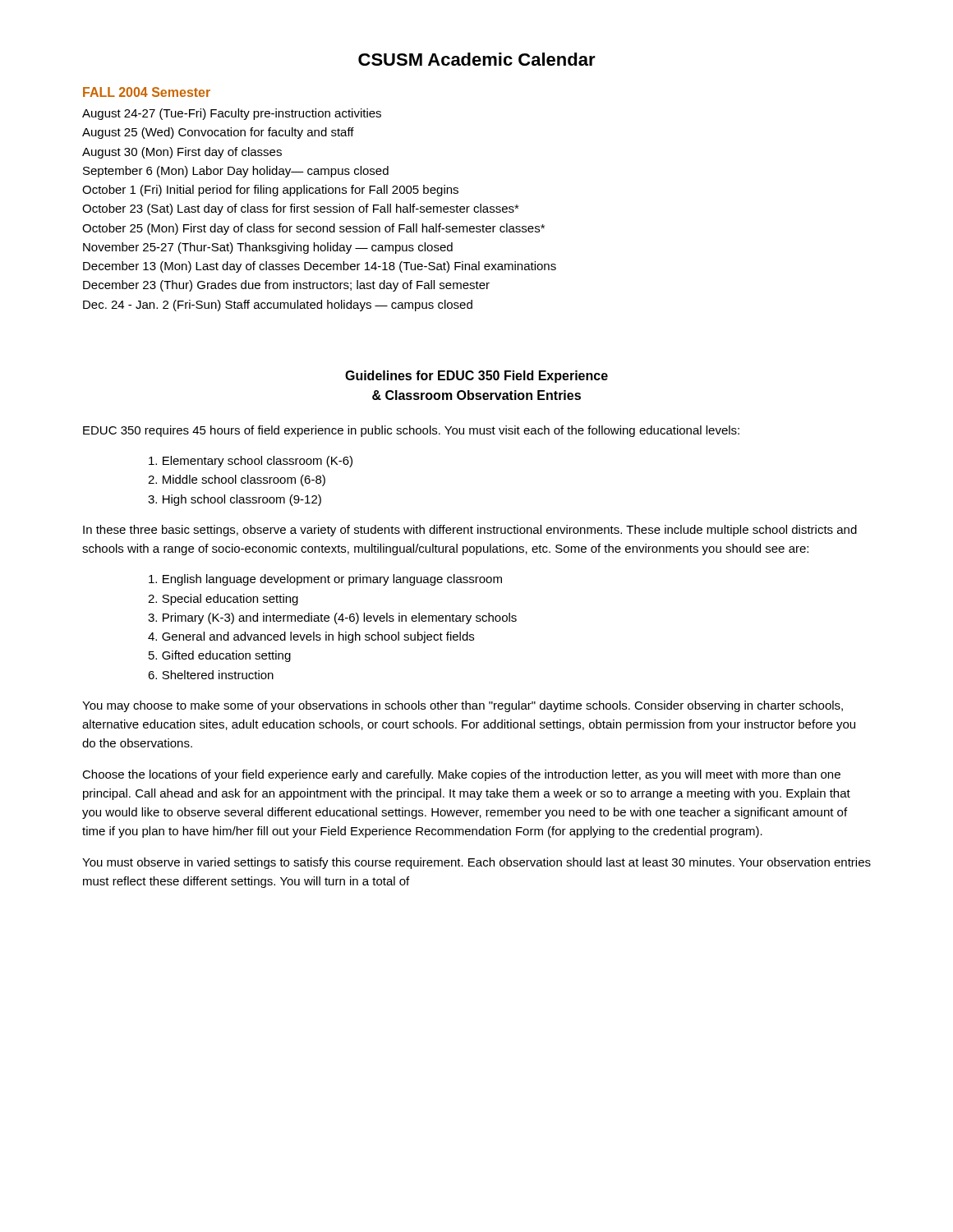Where is the passage that starts "5. Gifted education"?

(x=219, y=655)
